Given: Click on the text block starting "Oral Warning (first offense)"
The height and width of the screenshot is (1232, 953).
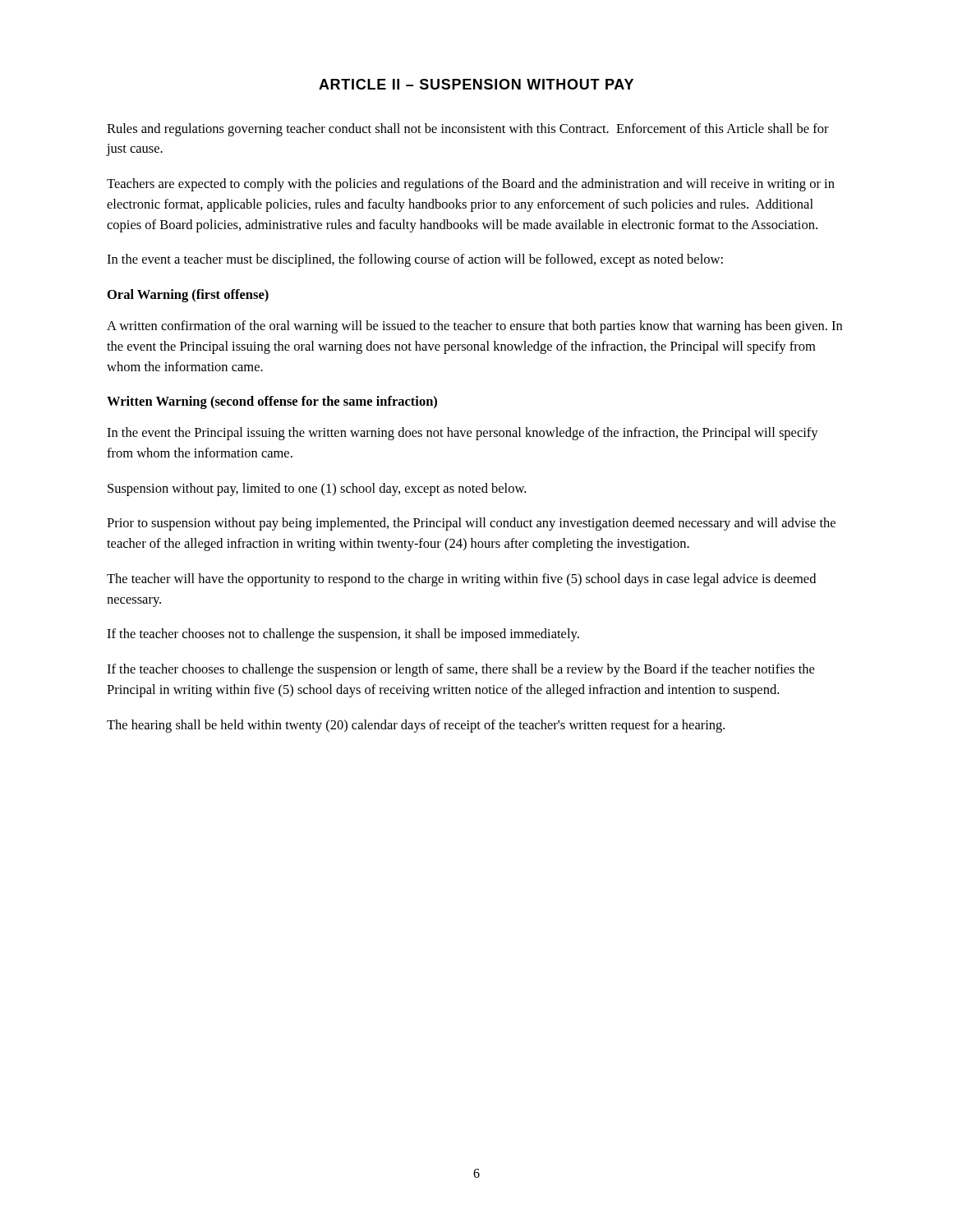Looking at the screenshot, I should (x=188, y=295).
